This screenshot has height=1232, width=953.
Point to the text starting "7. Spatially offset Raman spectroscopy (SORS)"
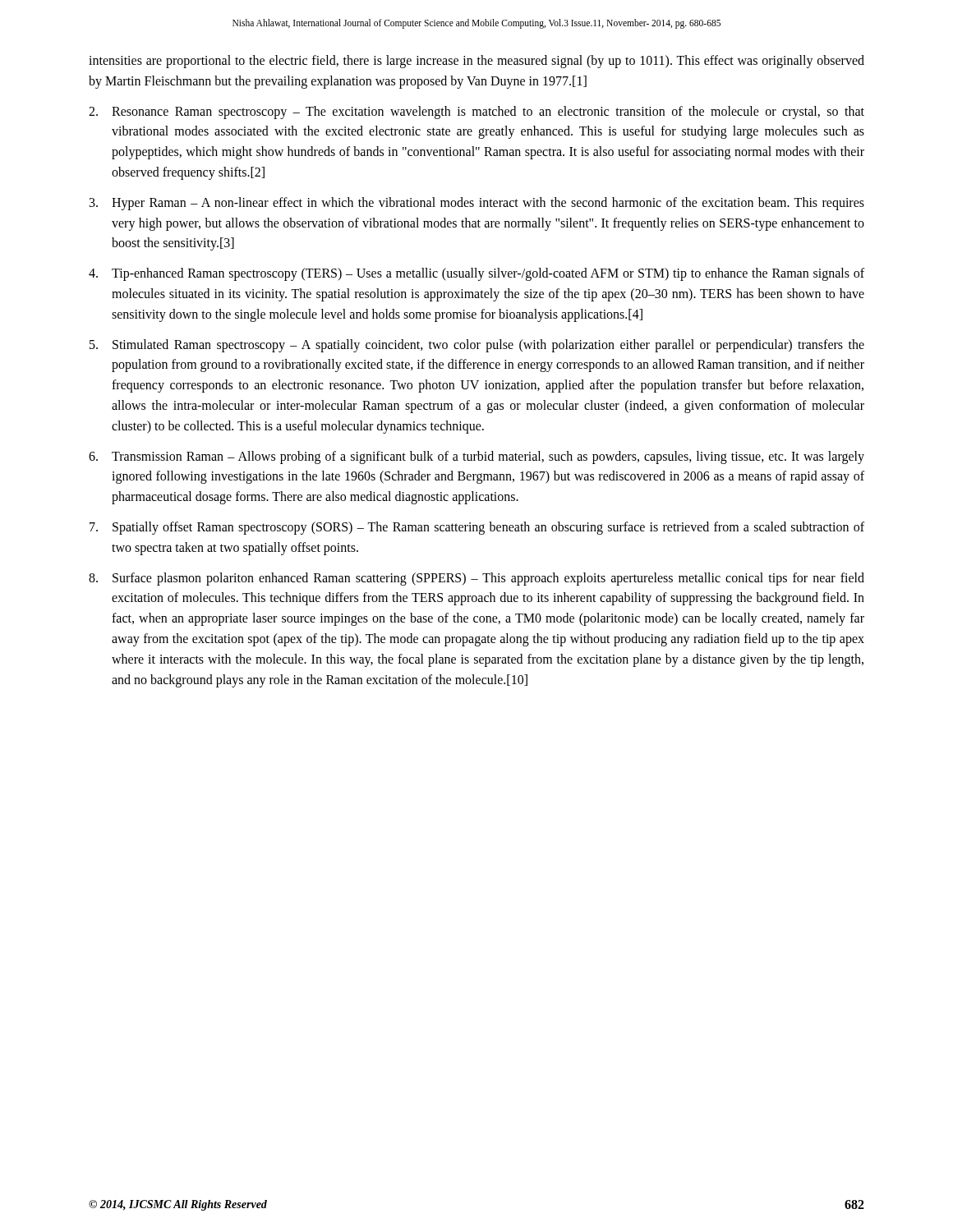476,538
